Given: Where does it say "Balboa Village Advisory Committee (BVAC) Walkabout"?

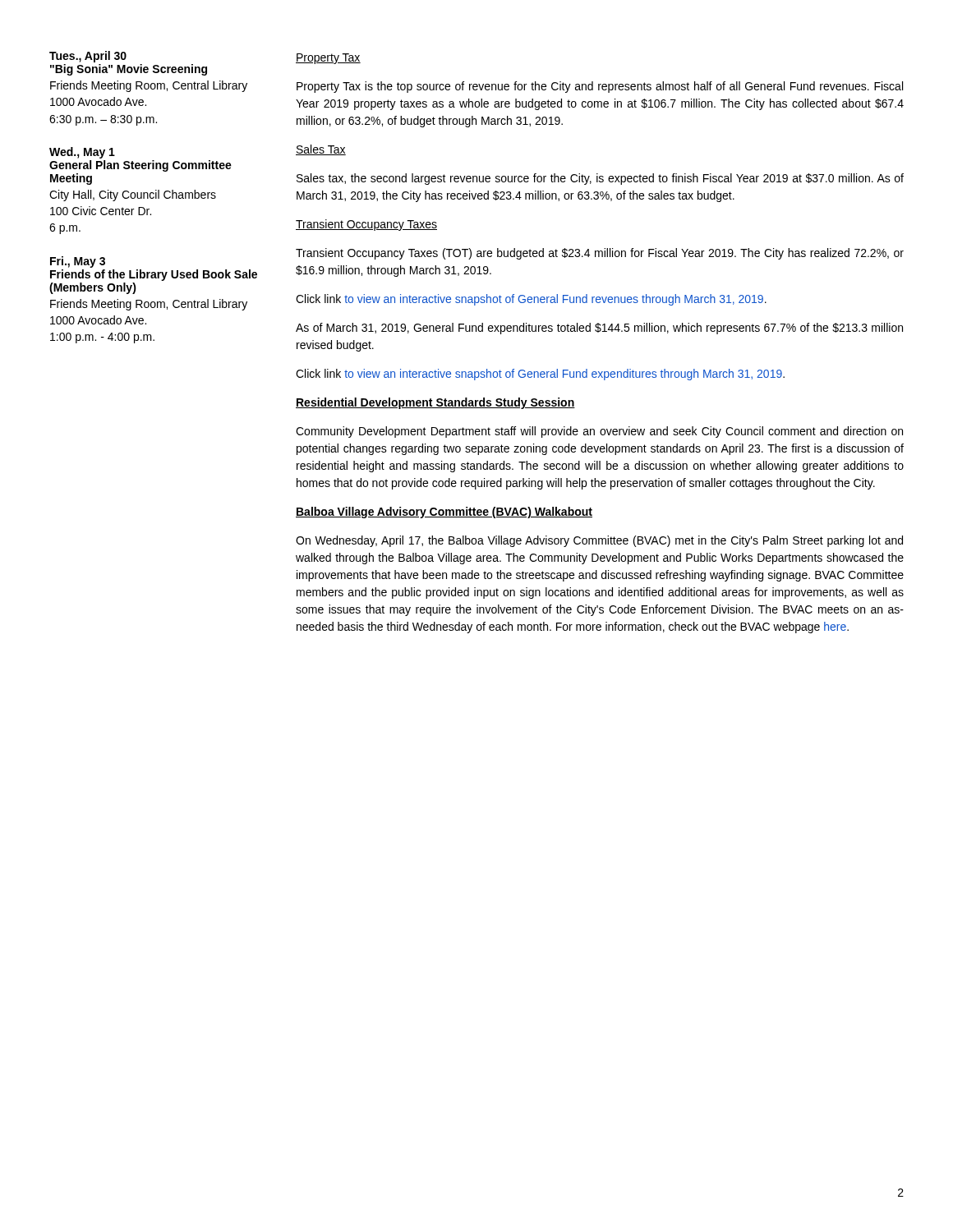Looking at the screenshot, I should [600, 512].
